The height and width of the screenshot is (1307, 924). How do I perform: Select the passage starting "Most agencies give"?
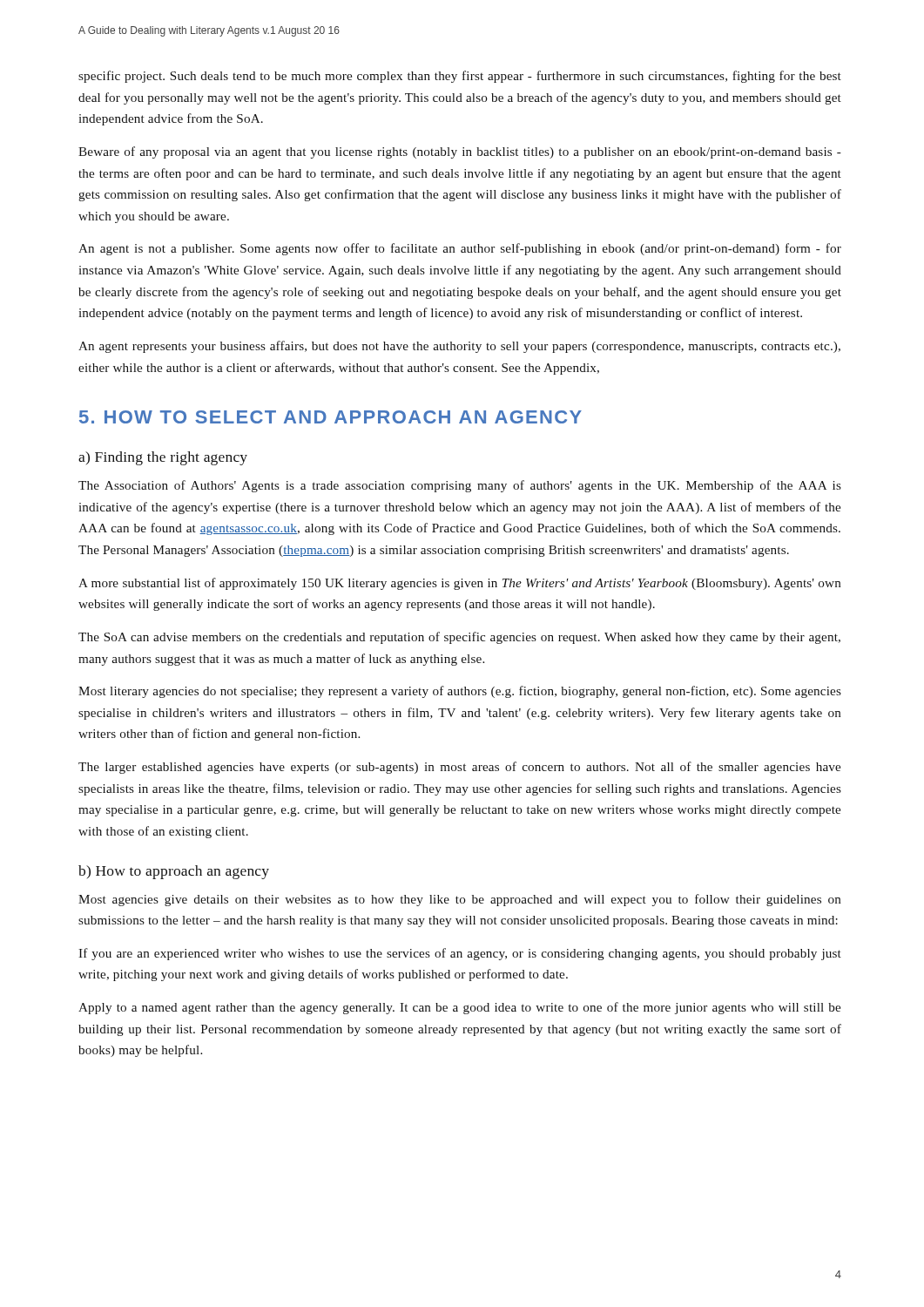click(460, 909)
